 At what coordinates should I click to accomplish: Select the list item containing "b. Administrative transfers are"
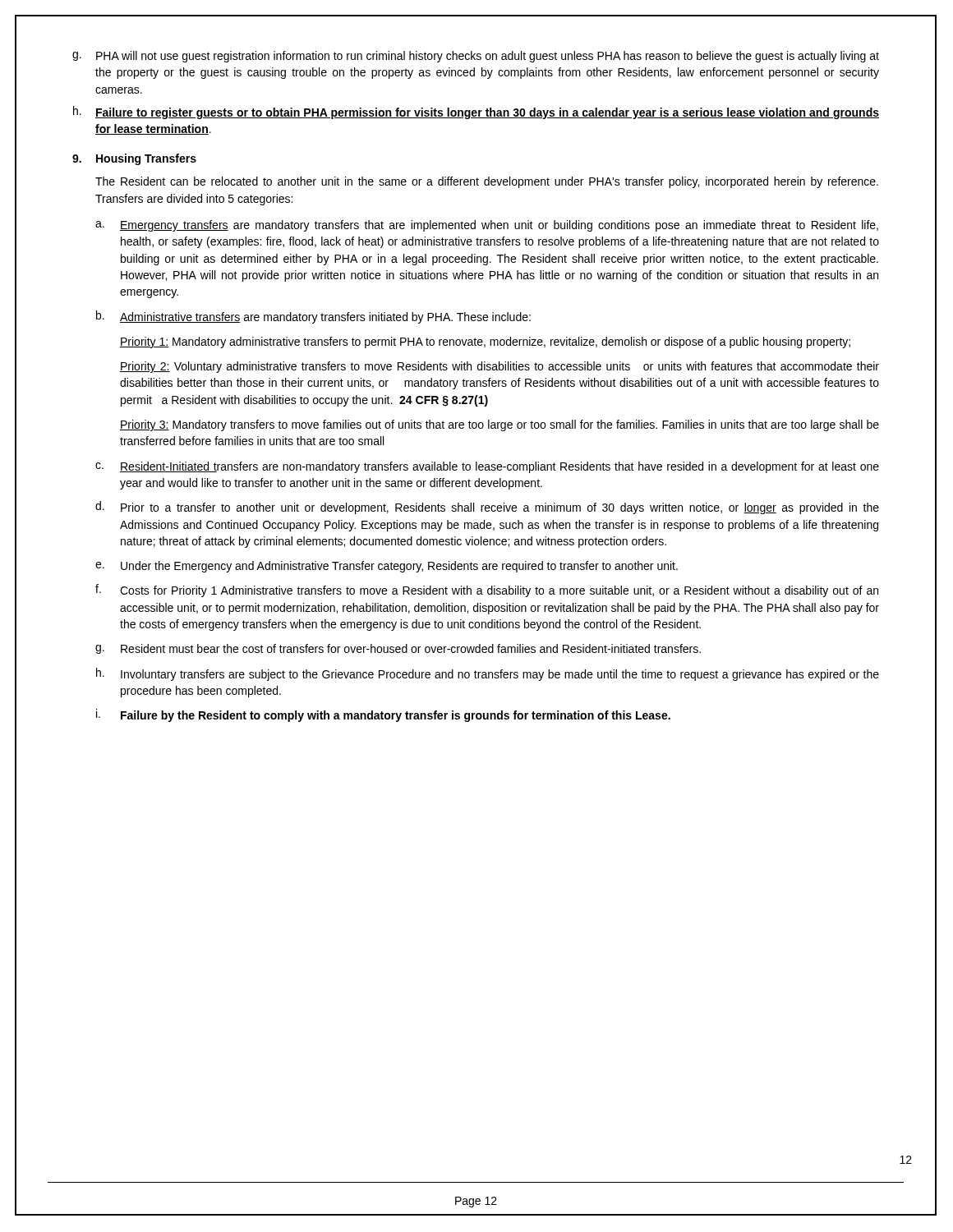pos(487,317)
